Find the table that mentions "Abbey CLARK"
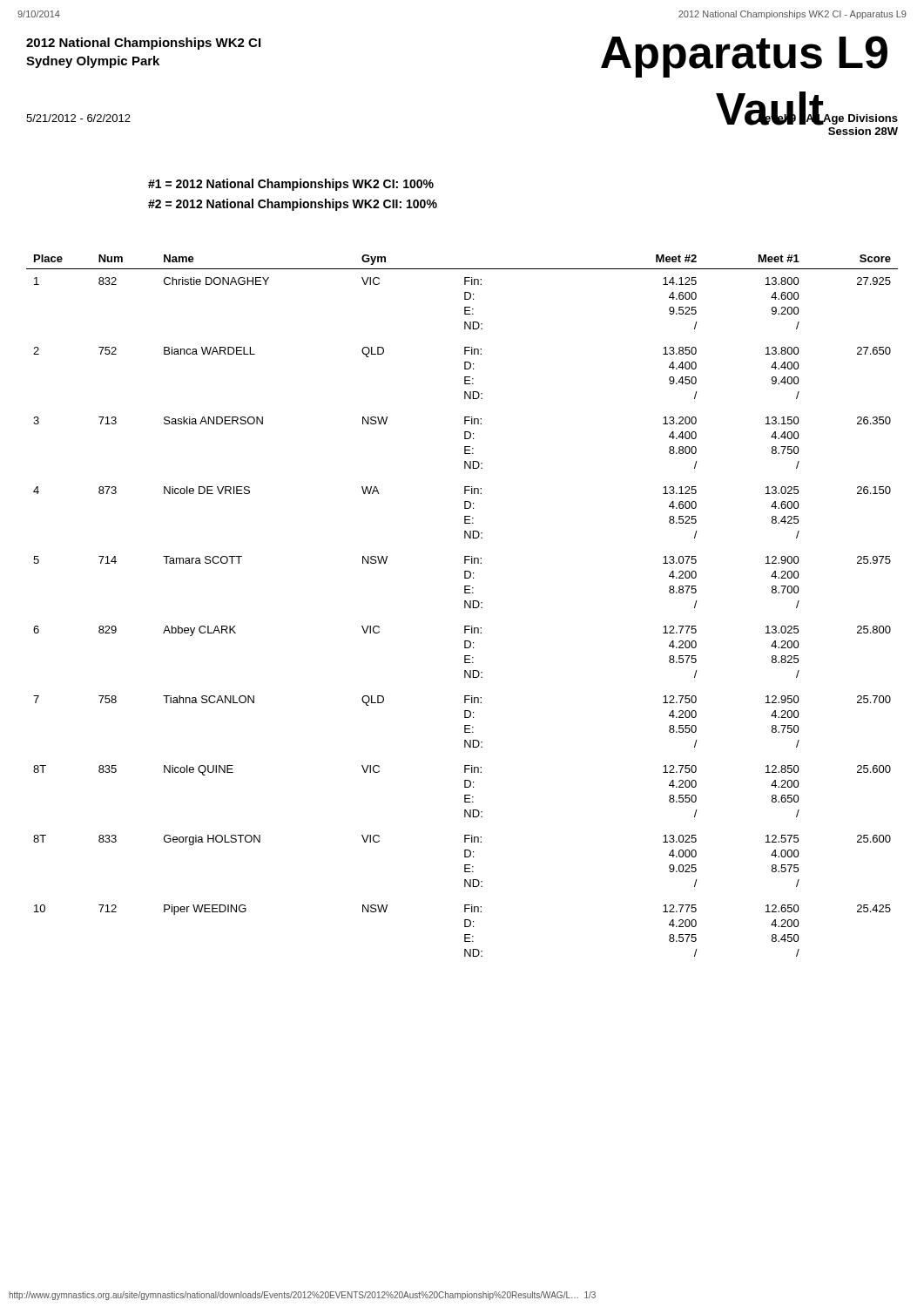924x1307 pixels. pyautogui.click(x=462, y=607)
